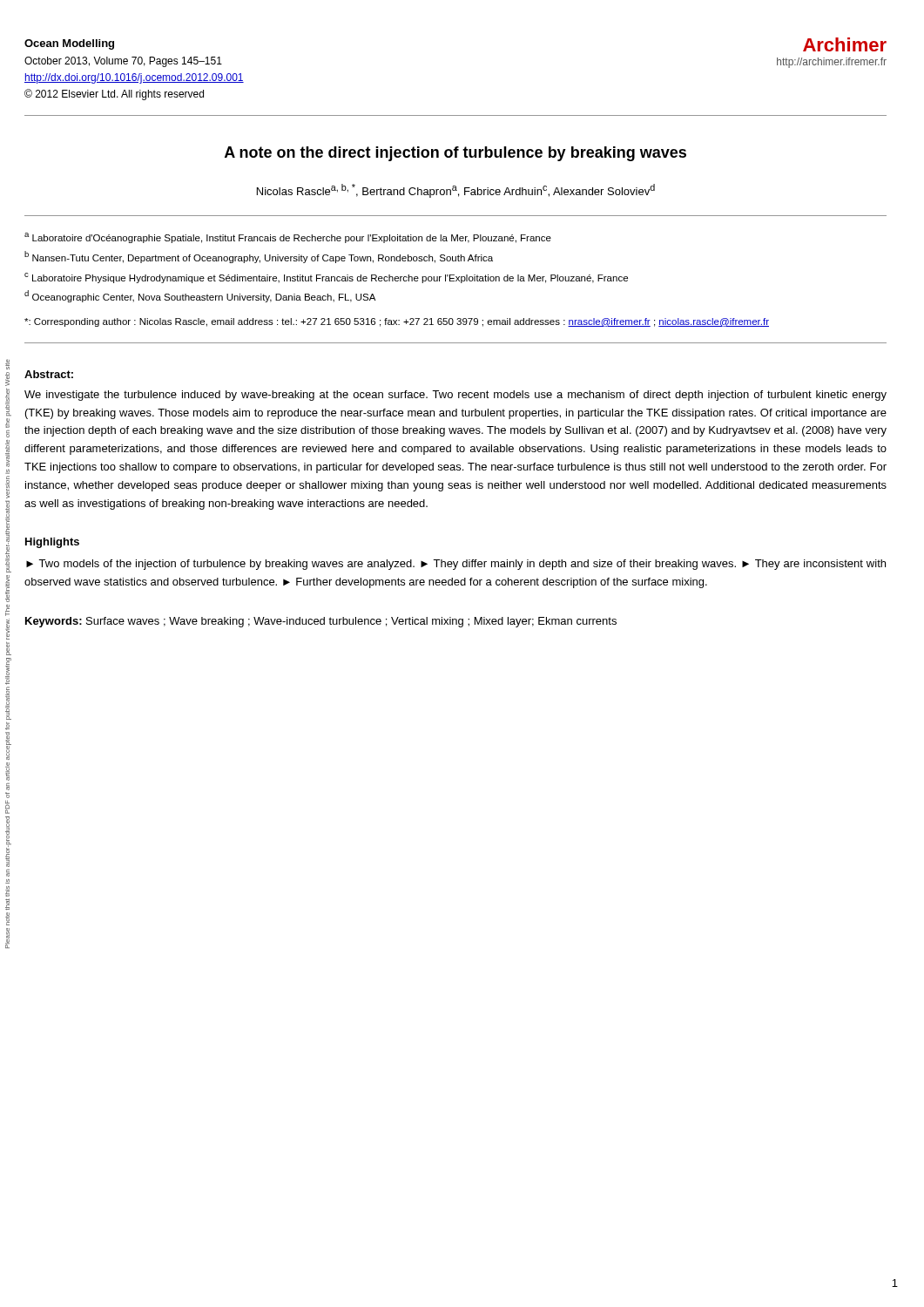The width and height of the screenshot is (924, 1307).
Task: Locate the text block starting ": Corresponding author : Nicolas Rascle,"
Action: pyautogui.click(x=397, y=322)
